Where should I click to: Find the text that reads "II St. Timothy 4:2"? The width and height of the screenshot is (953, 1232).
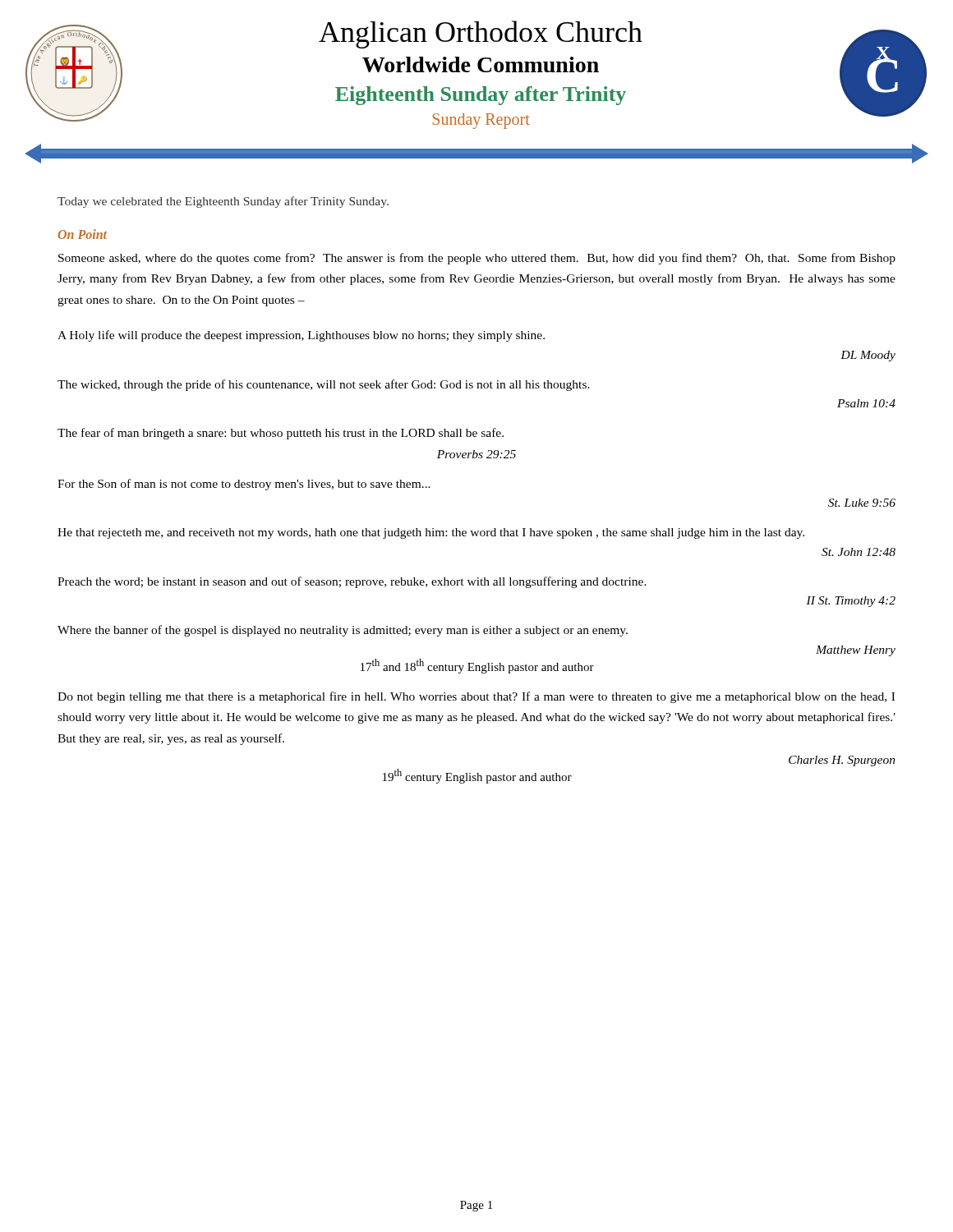(x=851, y=600)
